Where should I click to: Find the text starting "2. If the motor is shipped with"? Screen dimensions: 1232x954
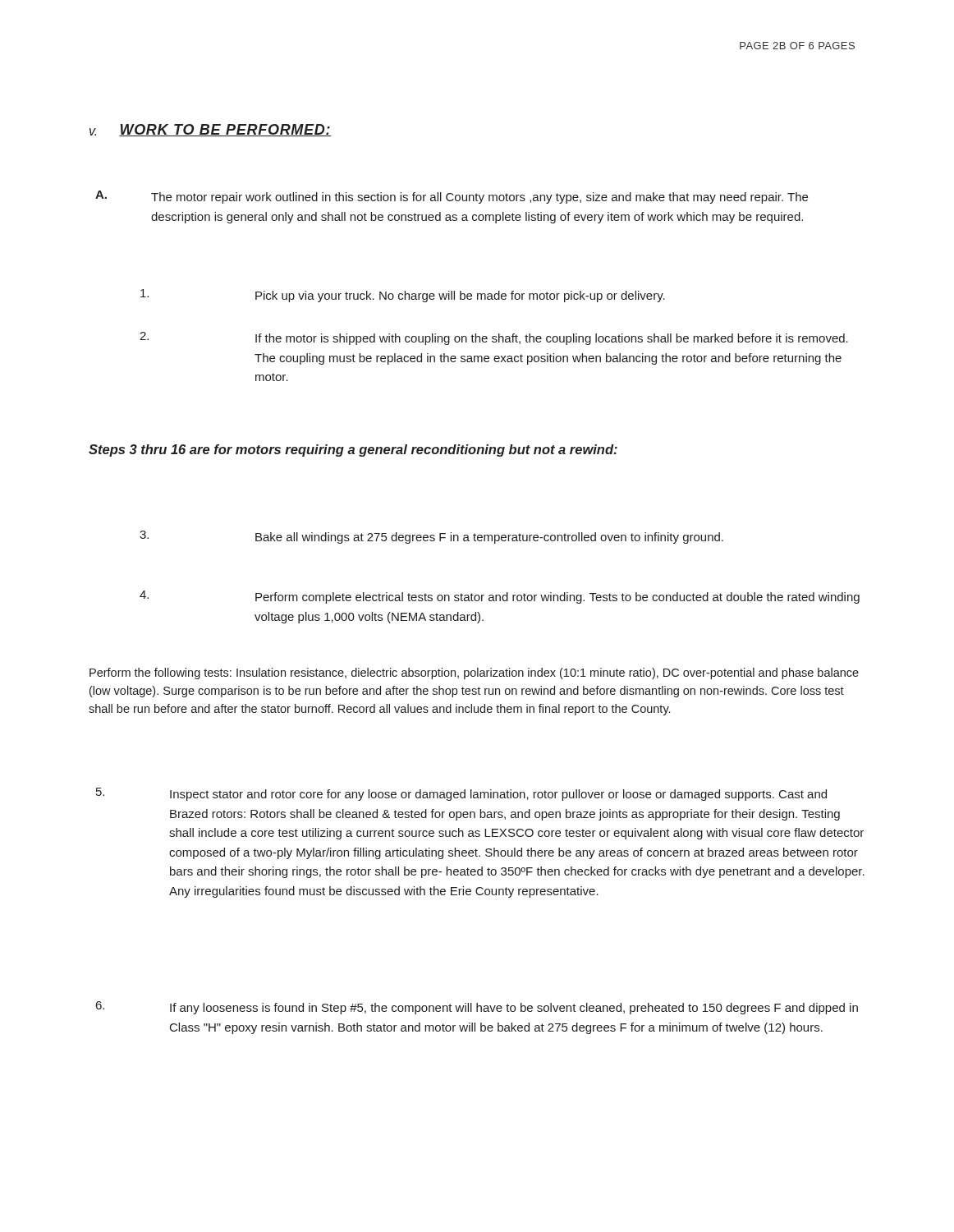pyautogui.click(x=477, y=358)
